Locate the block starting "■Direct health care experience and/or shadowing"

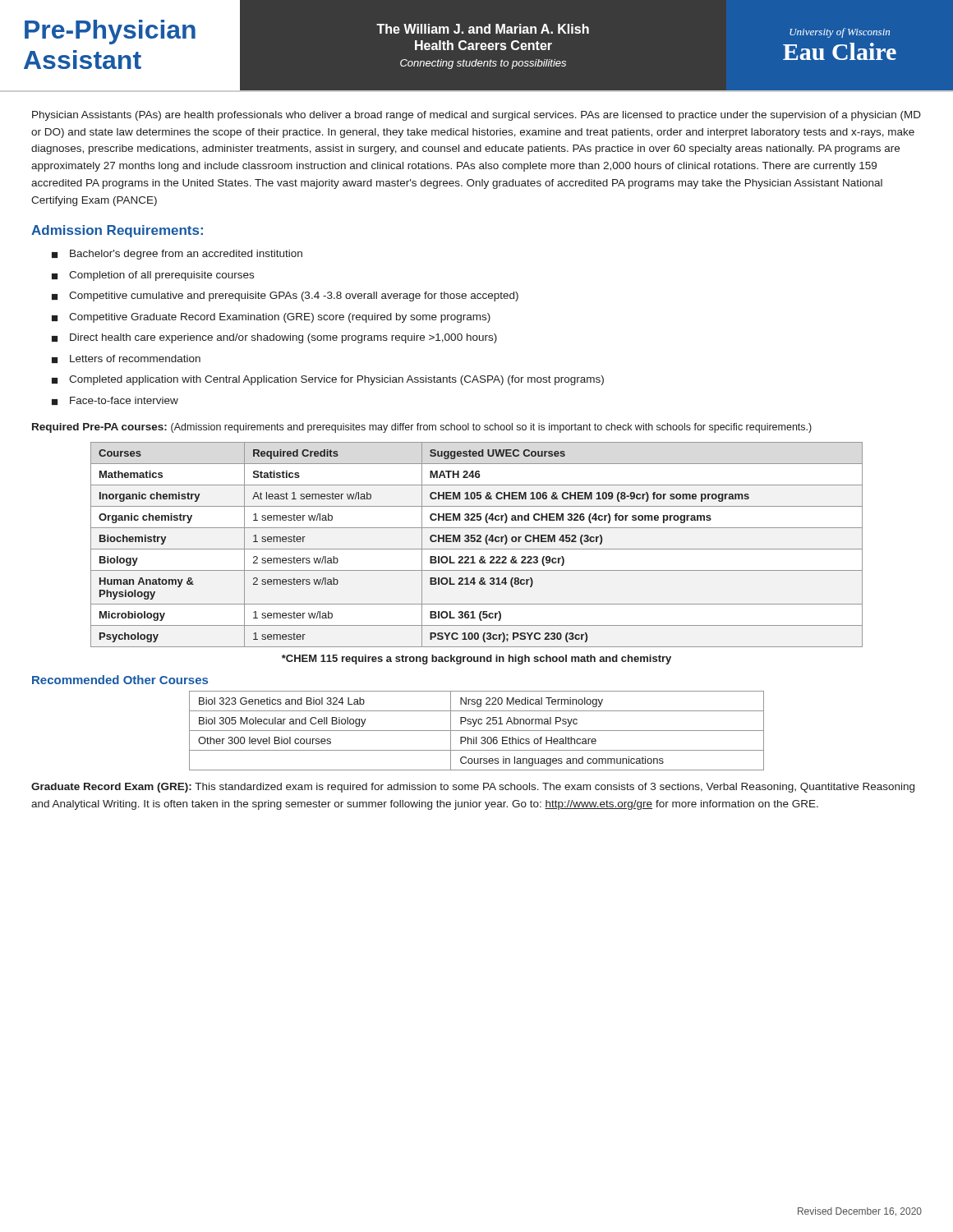(x=486, y=339)
